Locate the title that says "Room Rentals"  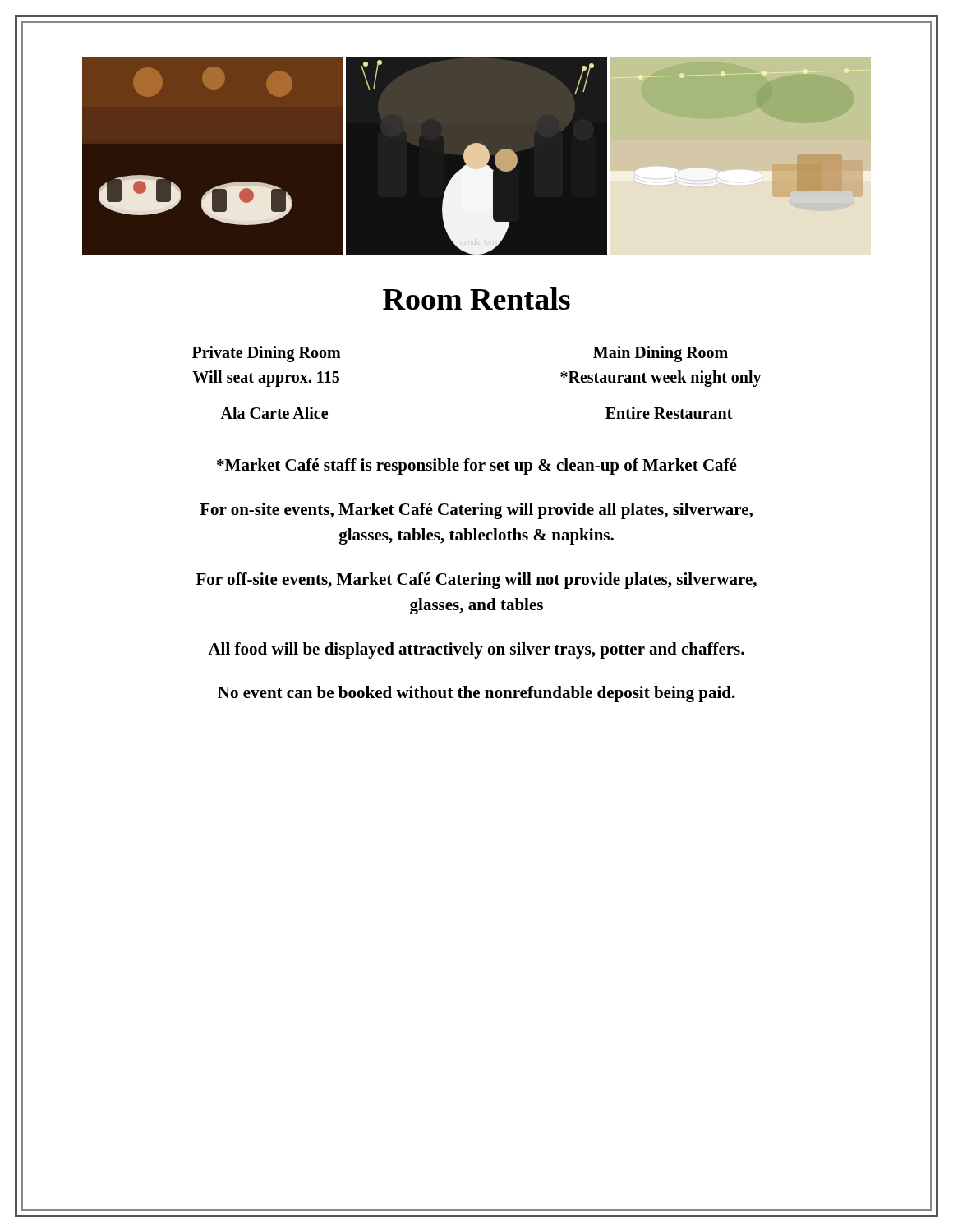(476, 299)
